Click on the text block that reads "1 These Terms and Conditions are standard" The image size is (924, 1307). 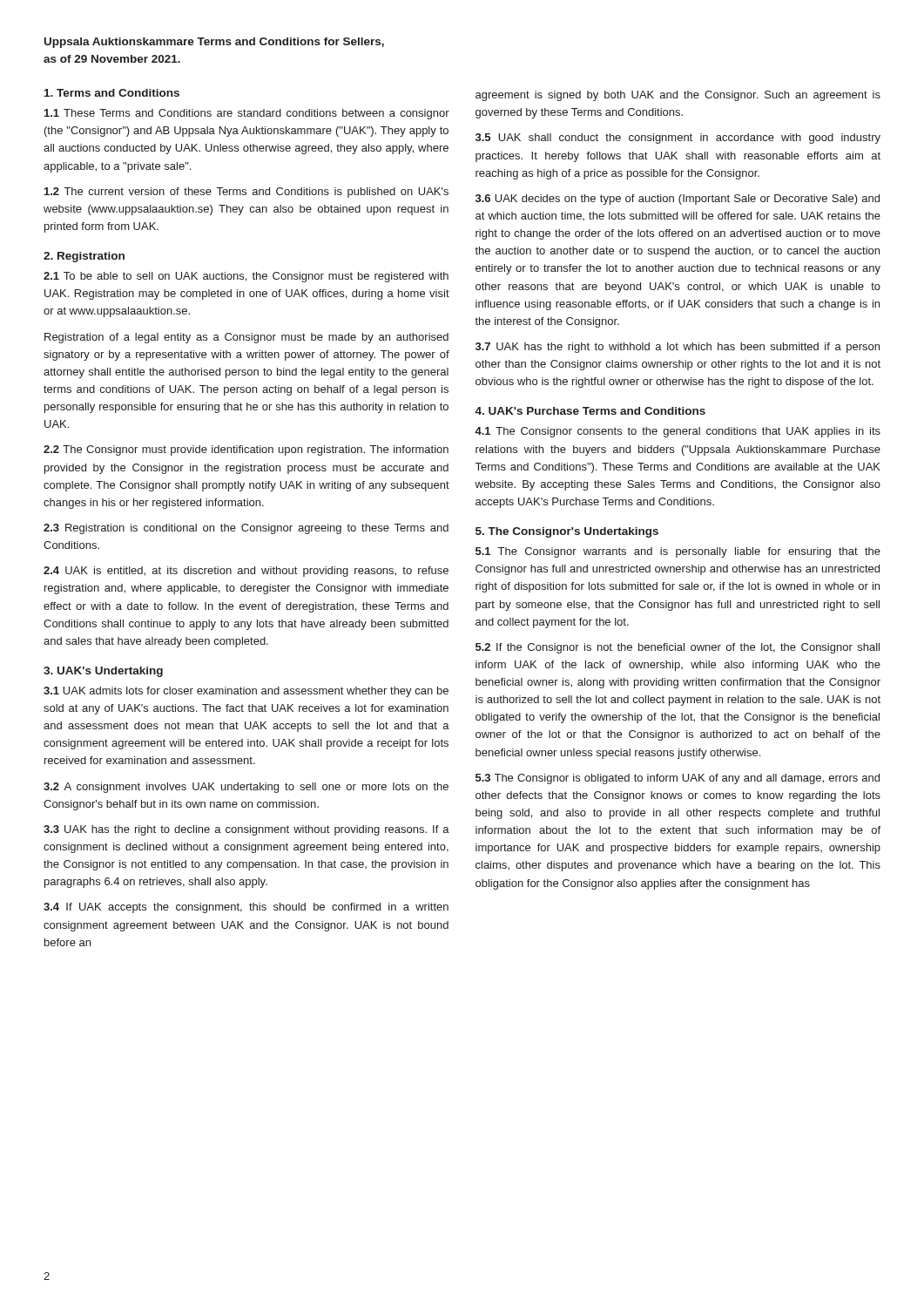[x=246, y=139]
